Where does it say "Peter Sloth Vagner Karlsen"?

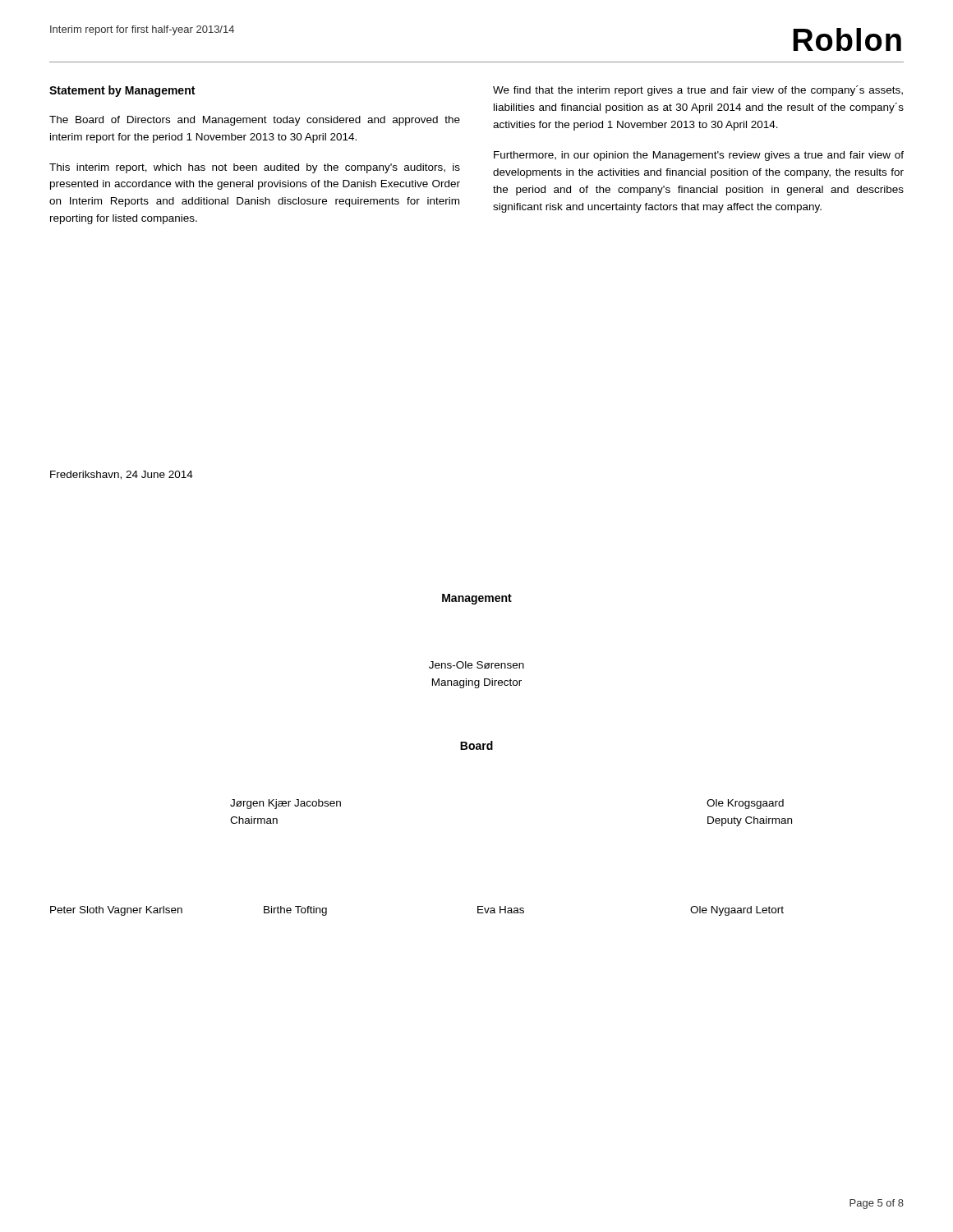pyautogui.click(x=116, y=910)
